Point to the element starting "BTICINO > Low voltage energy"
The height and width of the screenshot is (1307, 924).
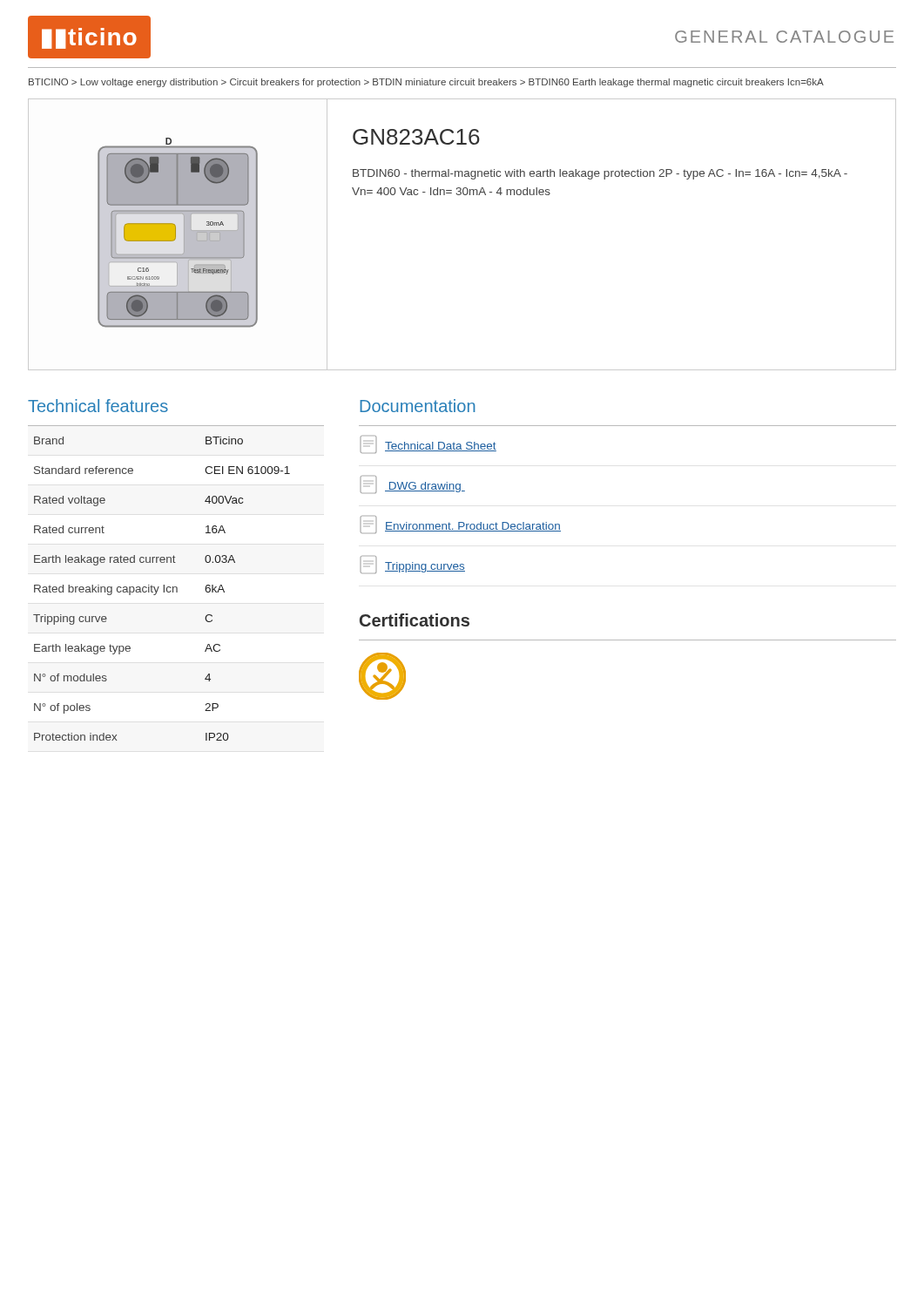[426, 82]
